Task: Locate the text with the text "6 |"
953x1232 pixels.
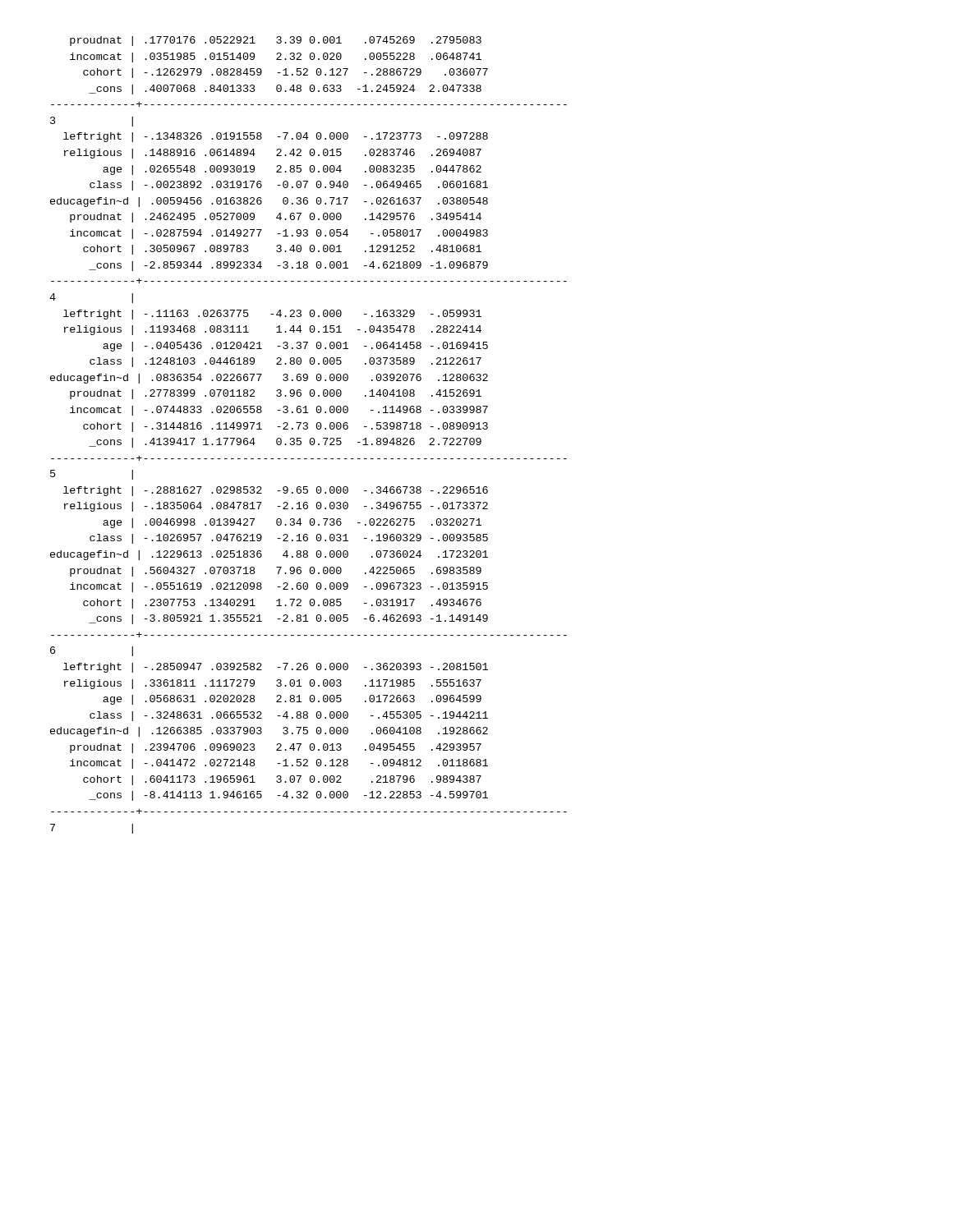Action: pos(476,651)
